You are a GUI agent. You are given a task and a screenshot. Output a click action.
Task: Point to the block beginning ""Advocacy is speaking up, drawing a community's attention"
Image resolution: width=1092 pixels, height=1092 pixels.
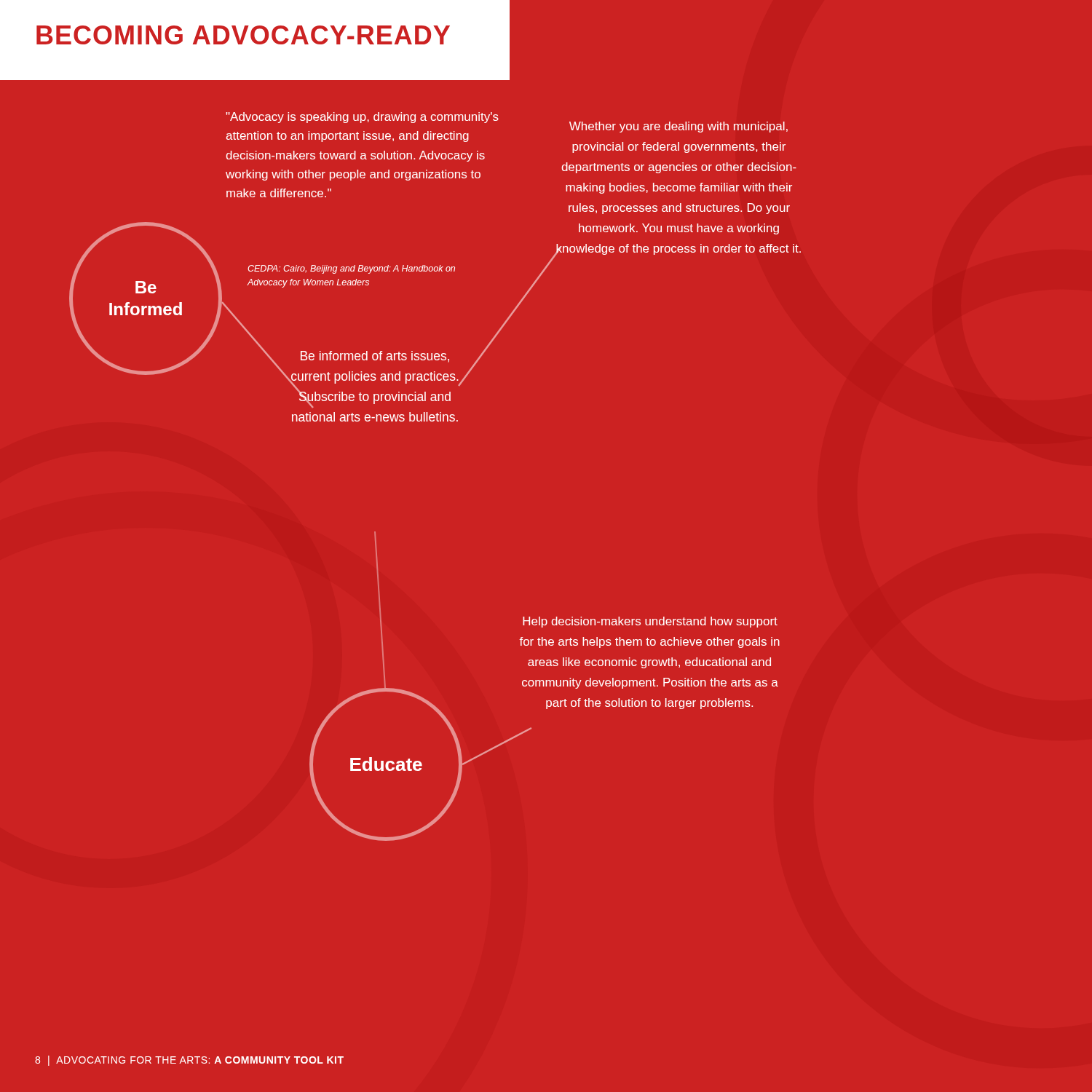point(362,155)
